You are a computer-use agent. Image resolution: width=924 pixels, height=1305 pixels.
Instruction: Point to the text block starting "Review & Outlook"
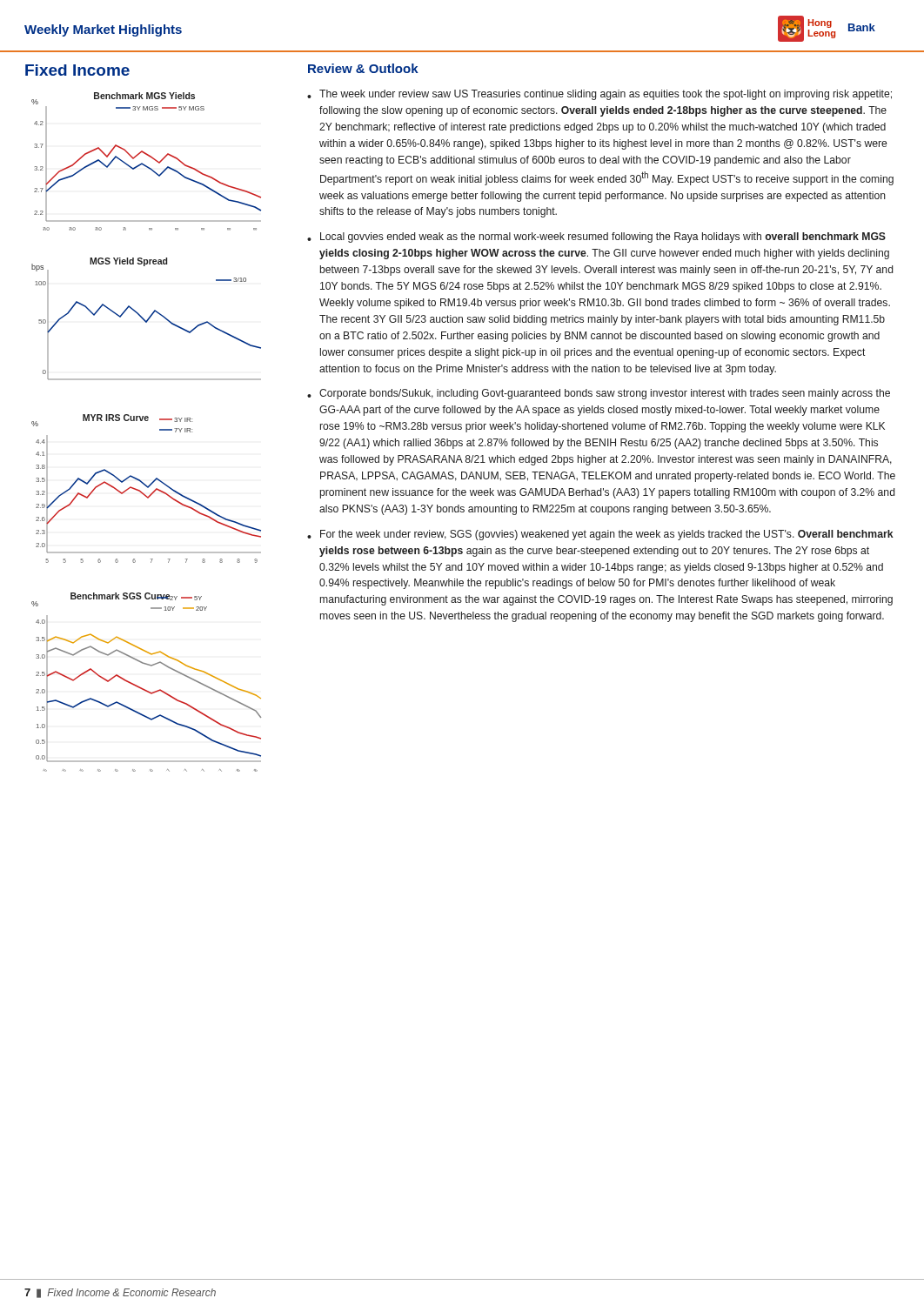pos(363,68)
